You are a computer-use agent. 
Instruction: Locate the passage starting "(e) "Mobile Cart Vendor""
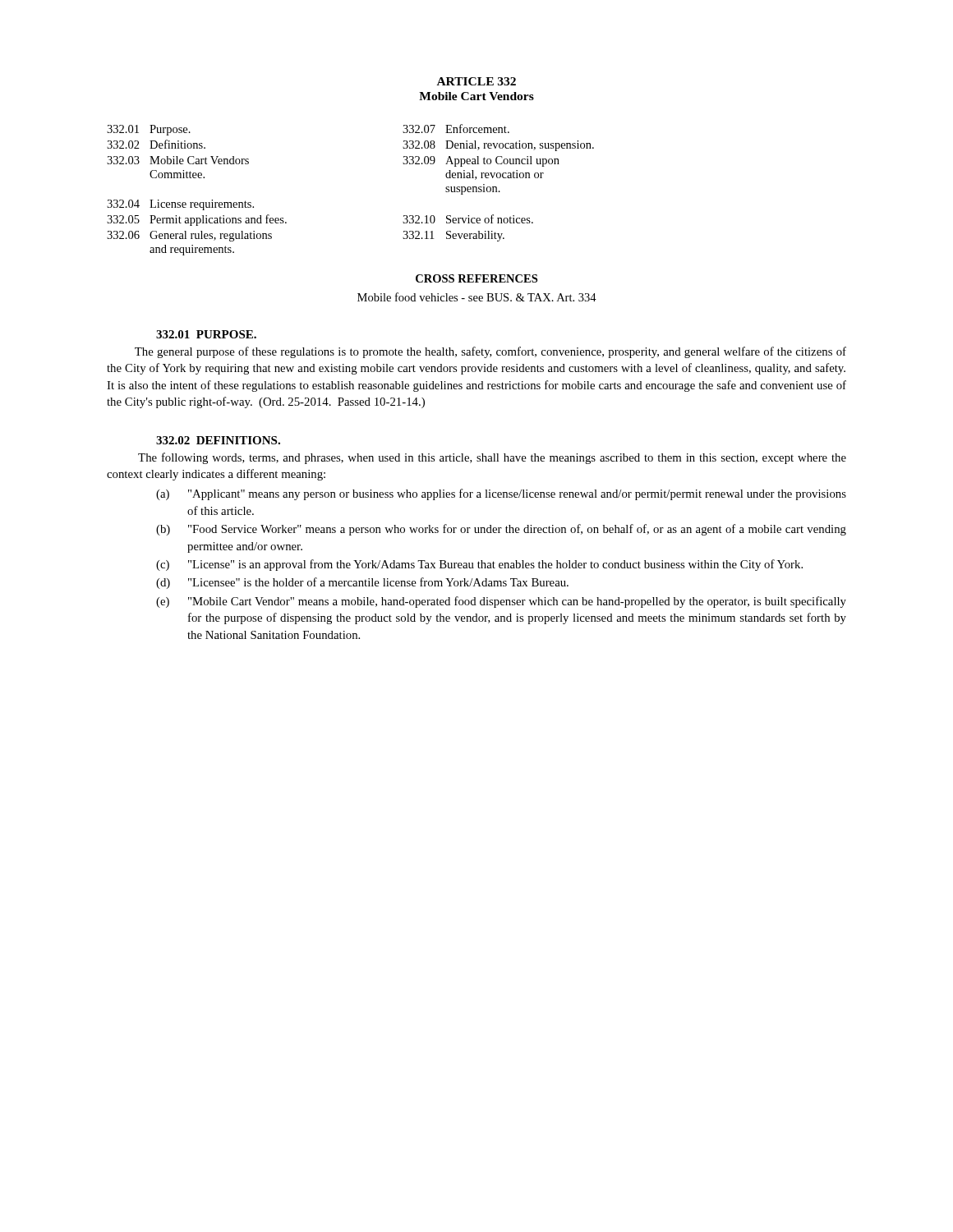point(501,618)
